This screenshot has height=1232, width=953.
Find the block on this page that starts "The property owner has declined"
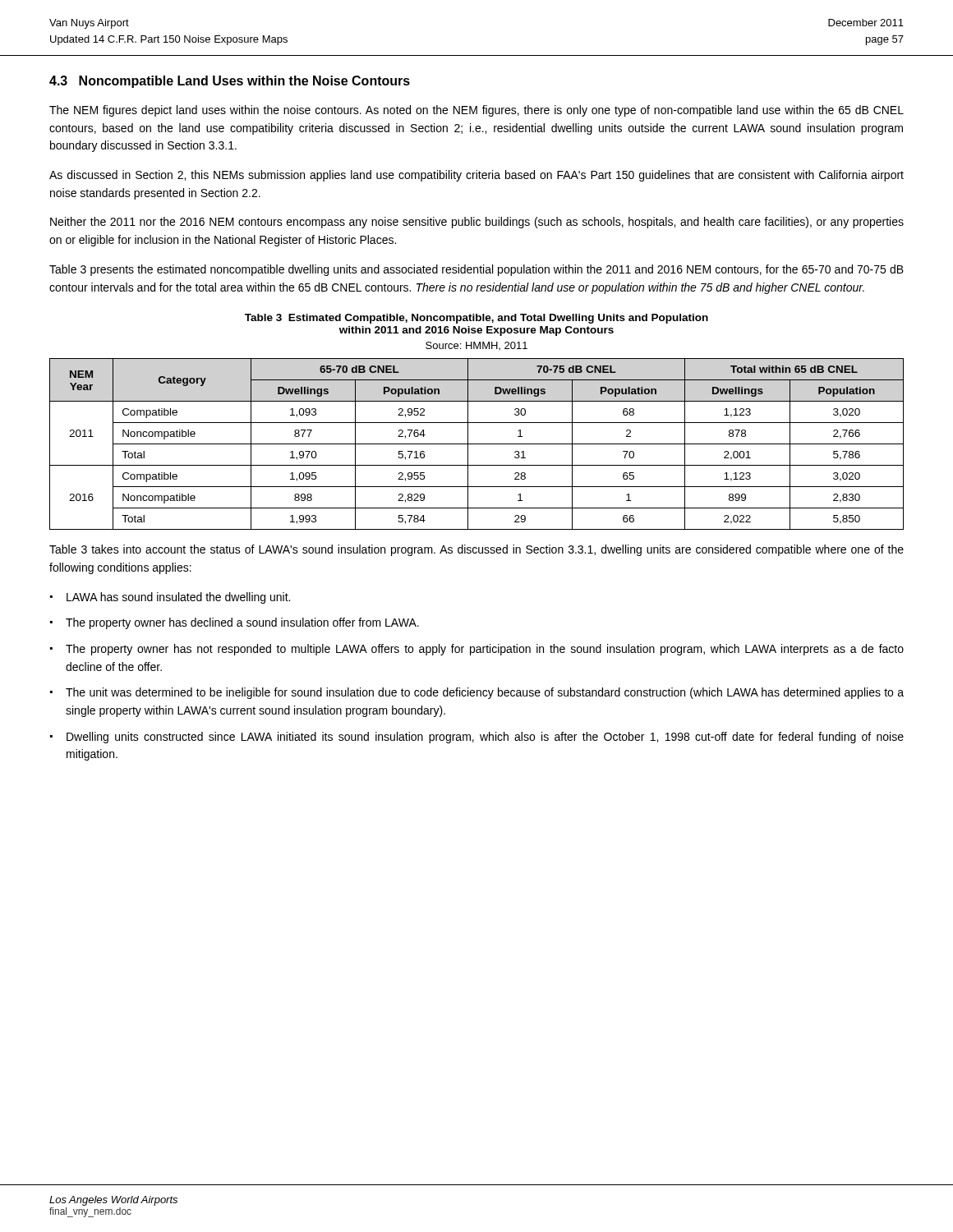(243, 623)
